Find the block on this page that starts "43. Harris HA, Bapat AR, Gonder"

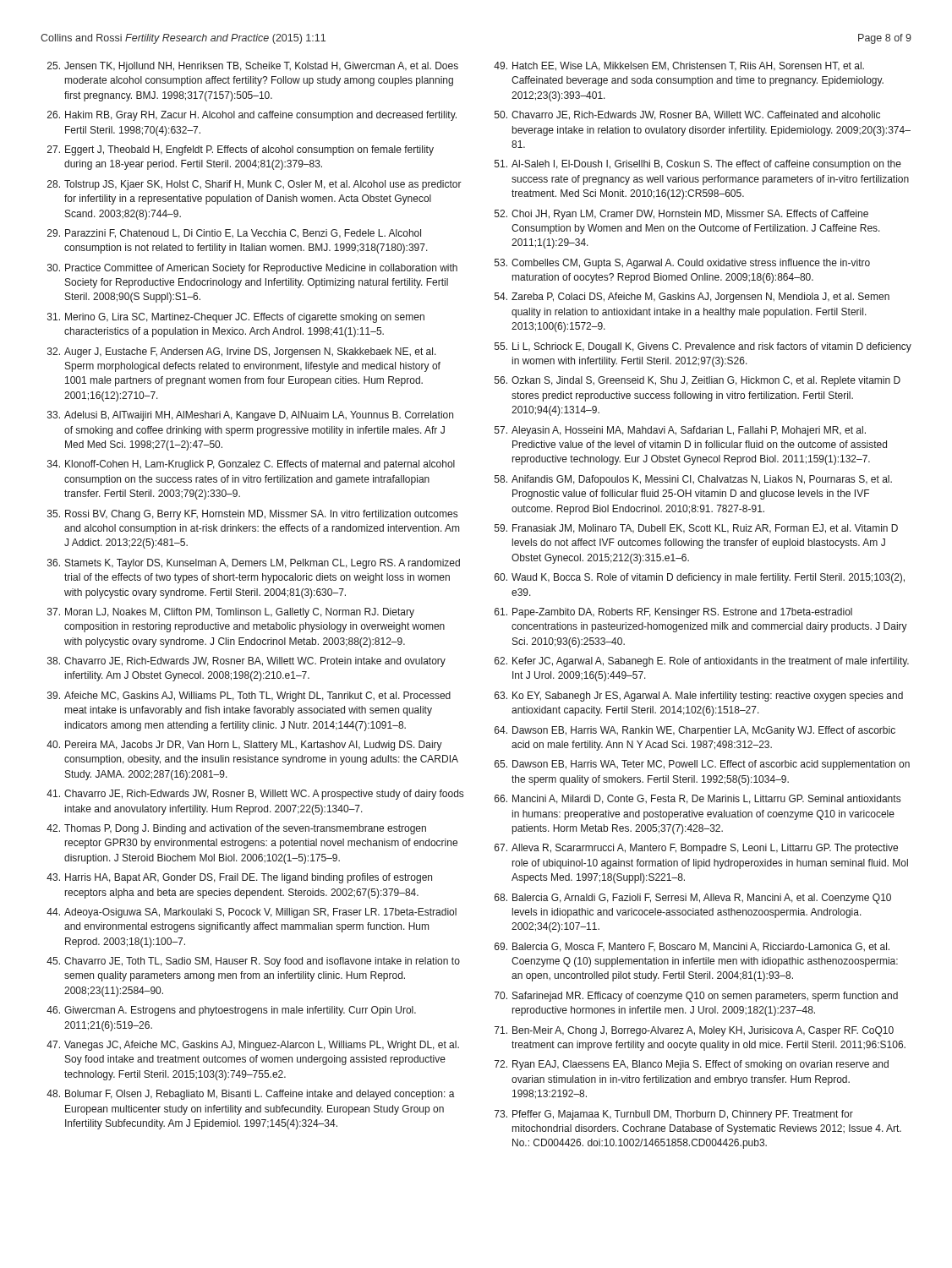click(252, 886)
